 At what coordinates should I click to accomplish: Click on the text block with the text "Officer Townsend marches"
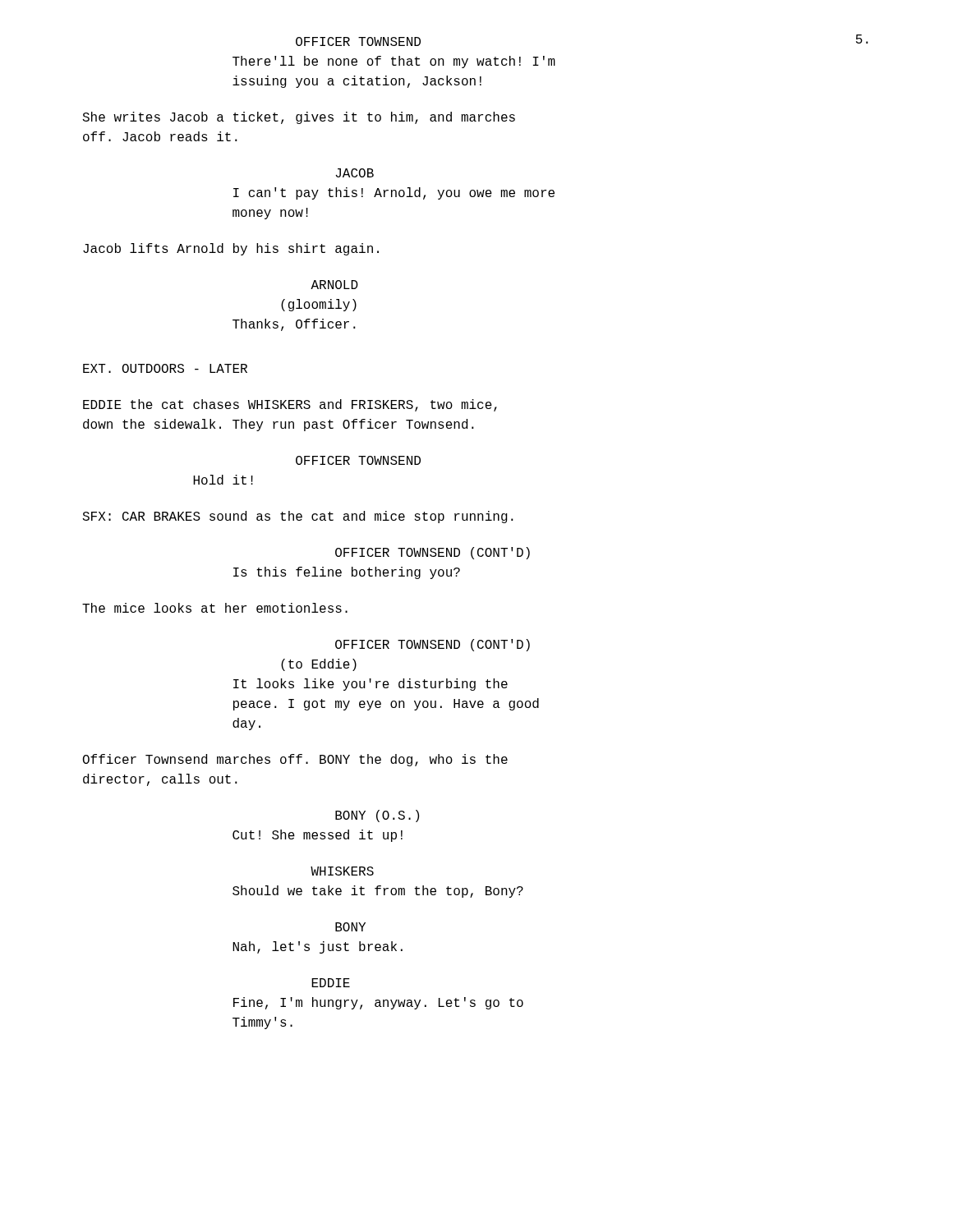(295, 770)
